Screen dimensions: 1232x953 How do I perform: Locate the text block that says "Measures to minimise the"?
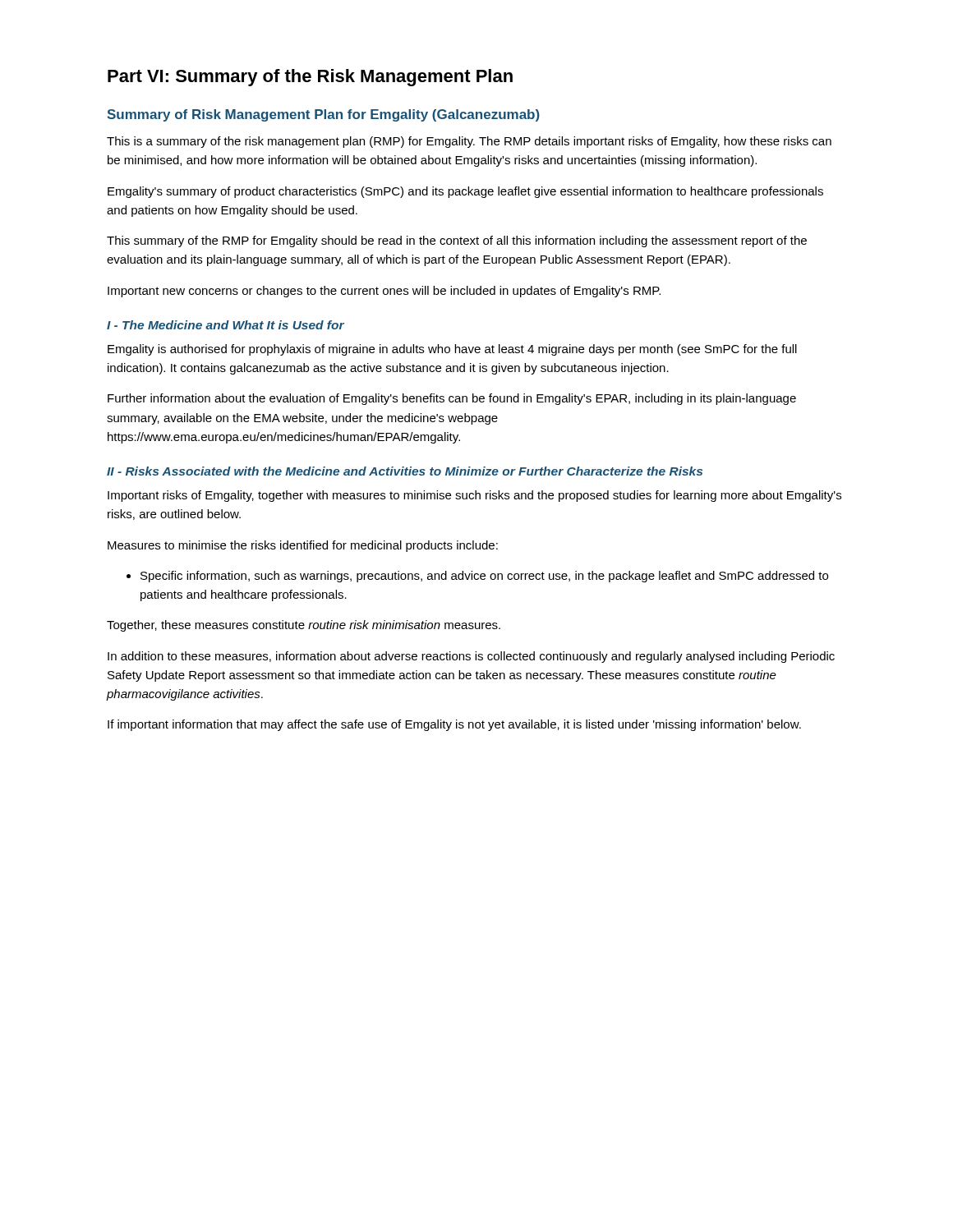tap(476, 545)
